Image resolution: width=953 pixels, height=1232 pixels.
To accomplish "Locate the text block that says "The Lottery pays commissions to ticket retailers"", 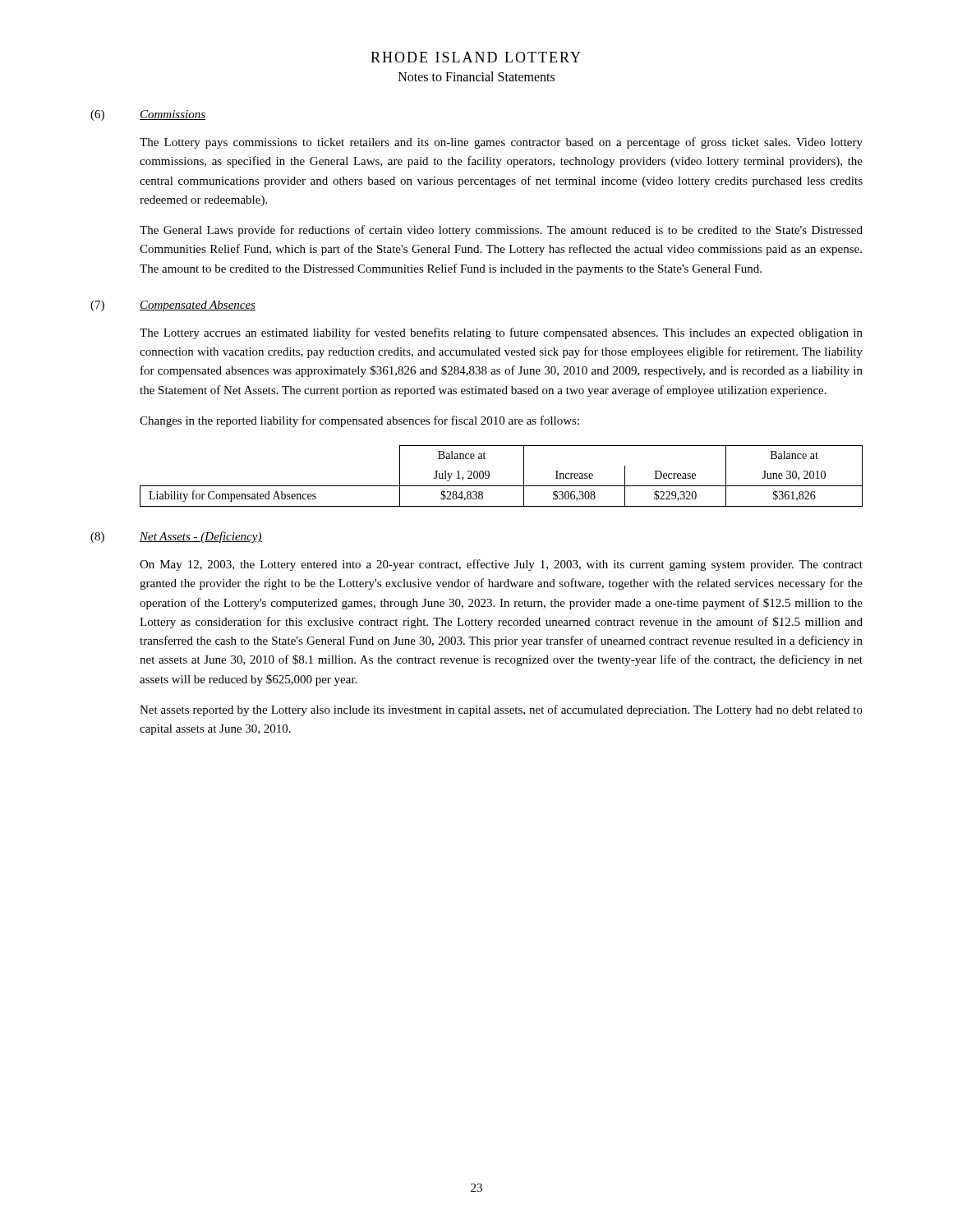I will pos(501,171).
